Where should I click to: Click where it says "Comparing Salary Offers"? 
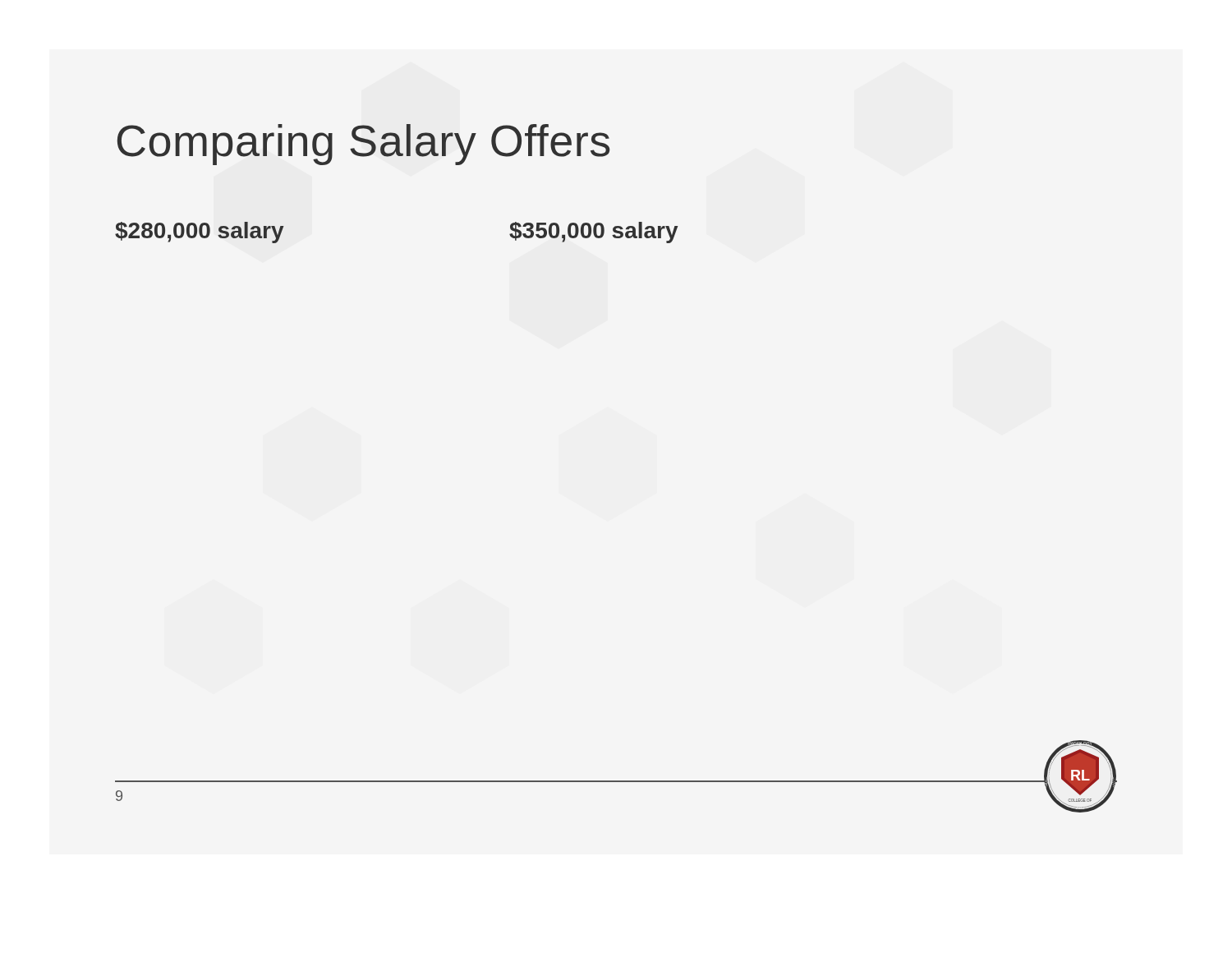pos(363,141)
